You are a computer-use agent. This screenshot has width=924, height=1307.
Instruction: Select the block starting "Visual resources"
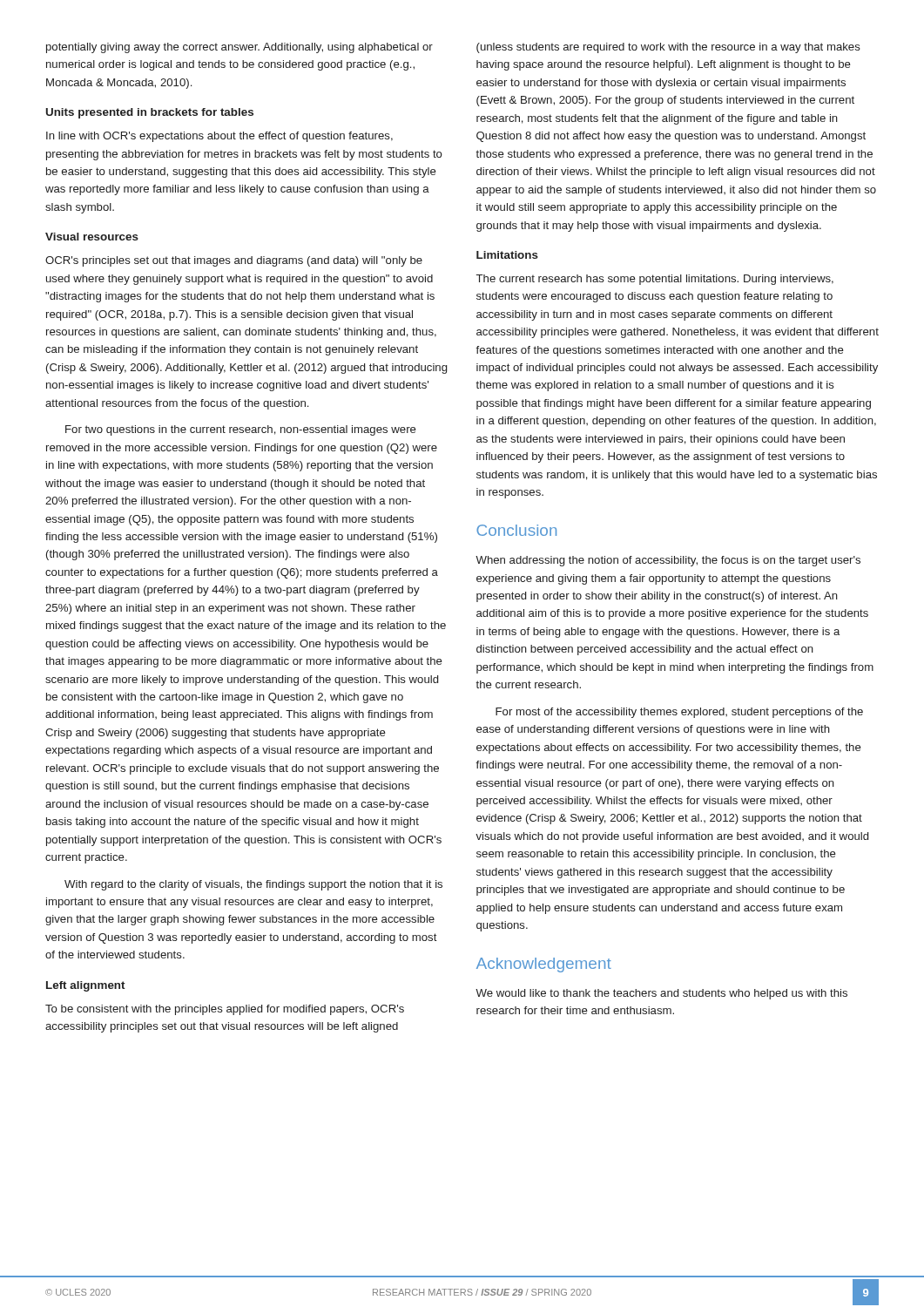(92, 237)
